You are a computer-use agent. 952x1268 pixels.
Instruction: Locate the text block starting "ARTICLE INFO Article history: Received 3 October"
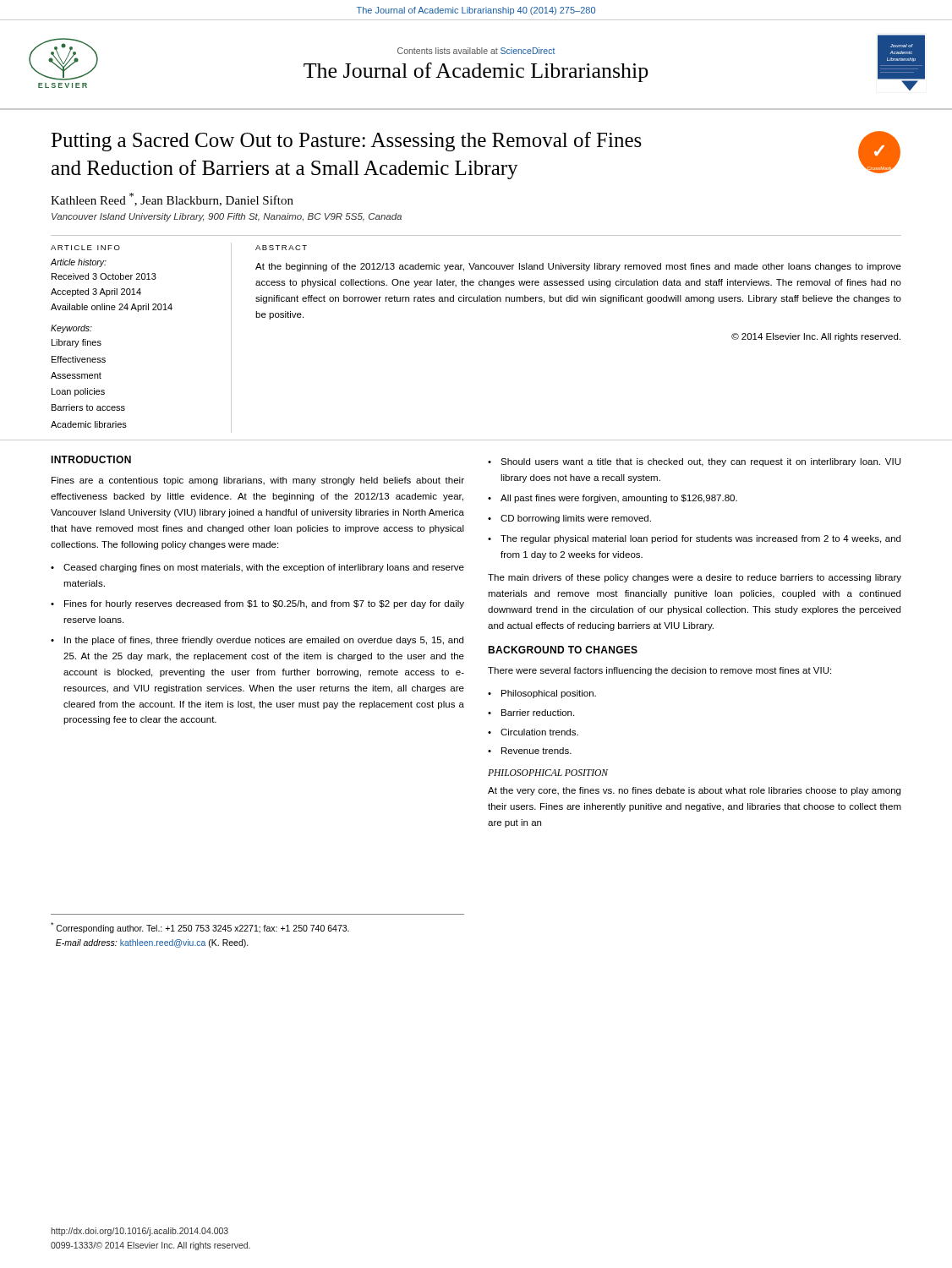coord(85,248)
